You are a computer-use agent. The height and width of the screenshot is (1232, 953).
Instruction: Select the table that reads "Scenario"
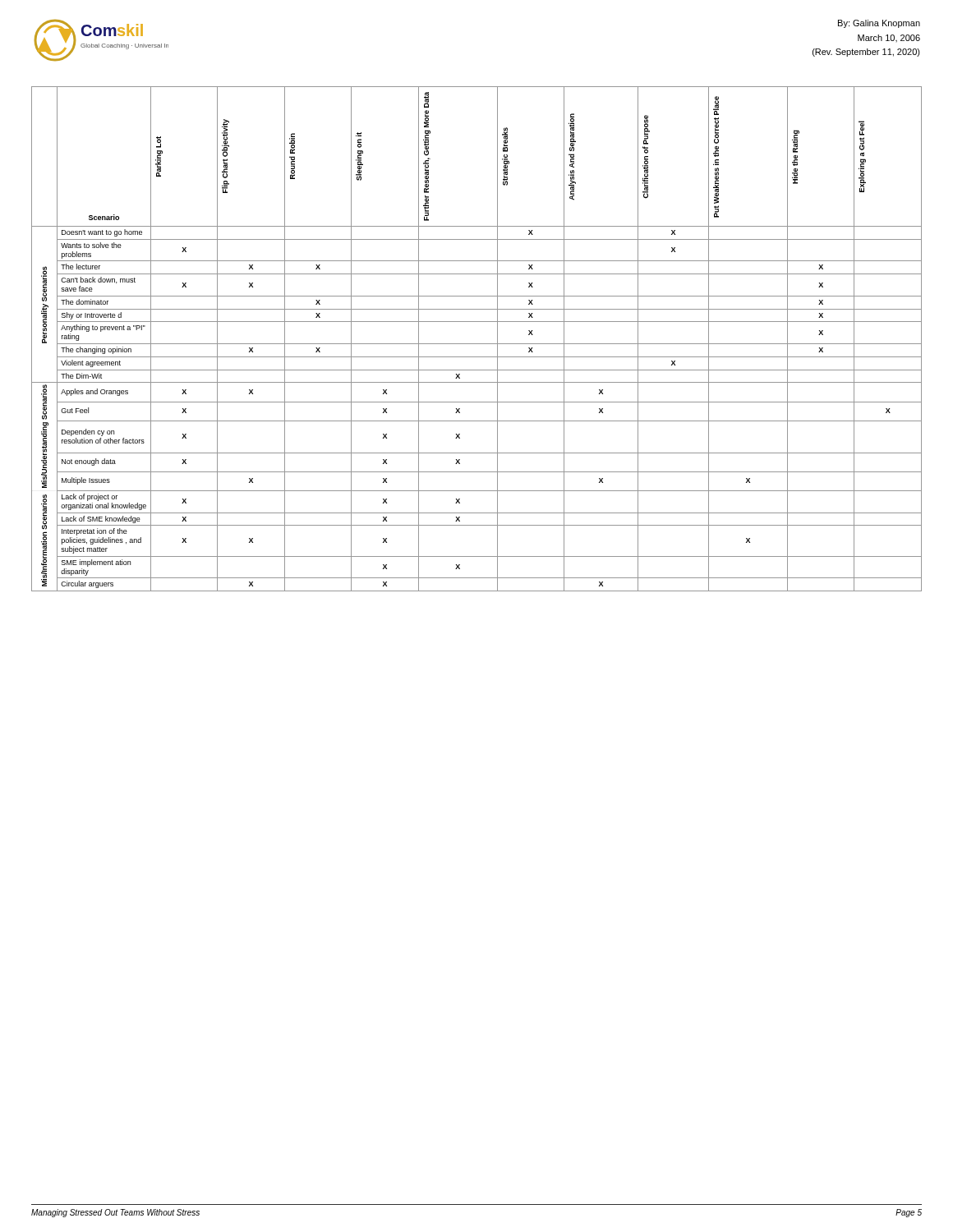[476, 339]
